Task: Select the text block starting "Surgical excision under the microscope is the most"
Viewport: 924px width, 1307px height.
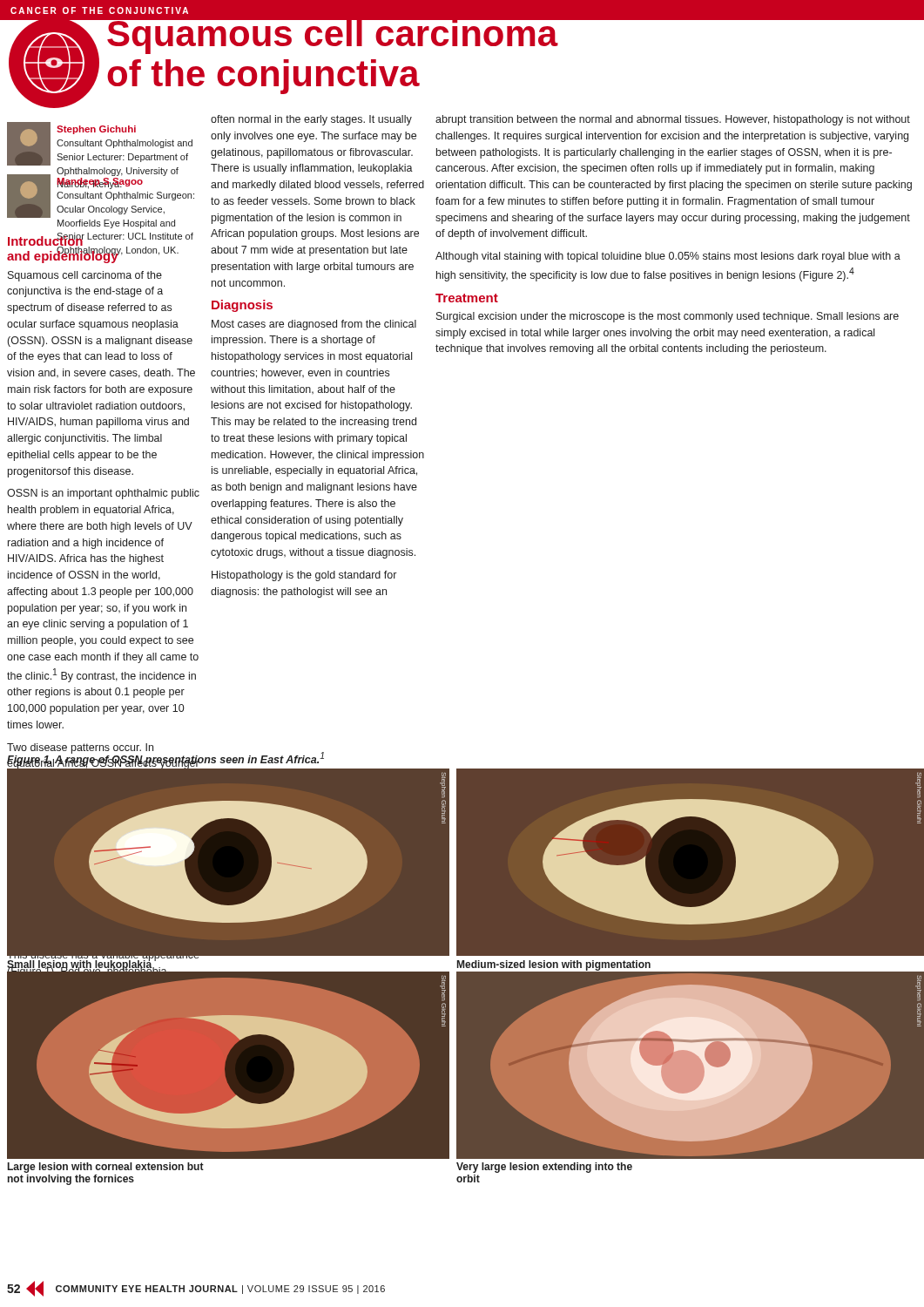Action: pos(677,333)
